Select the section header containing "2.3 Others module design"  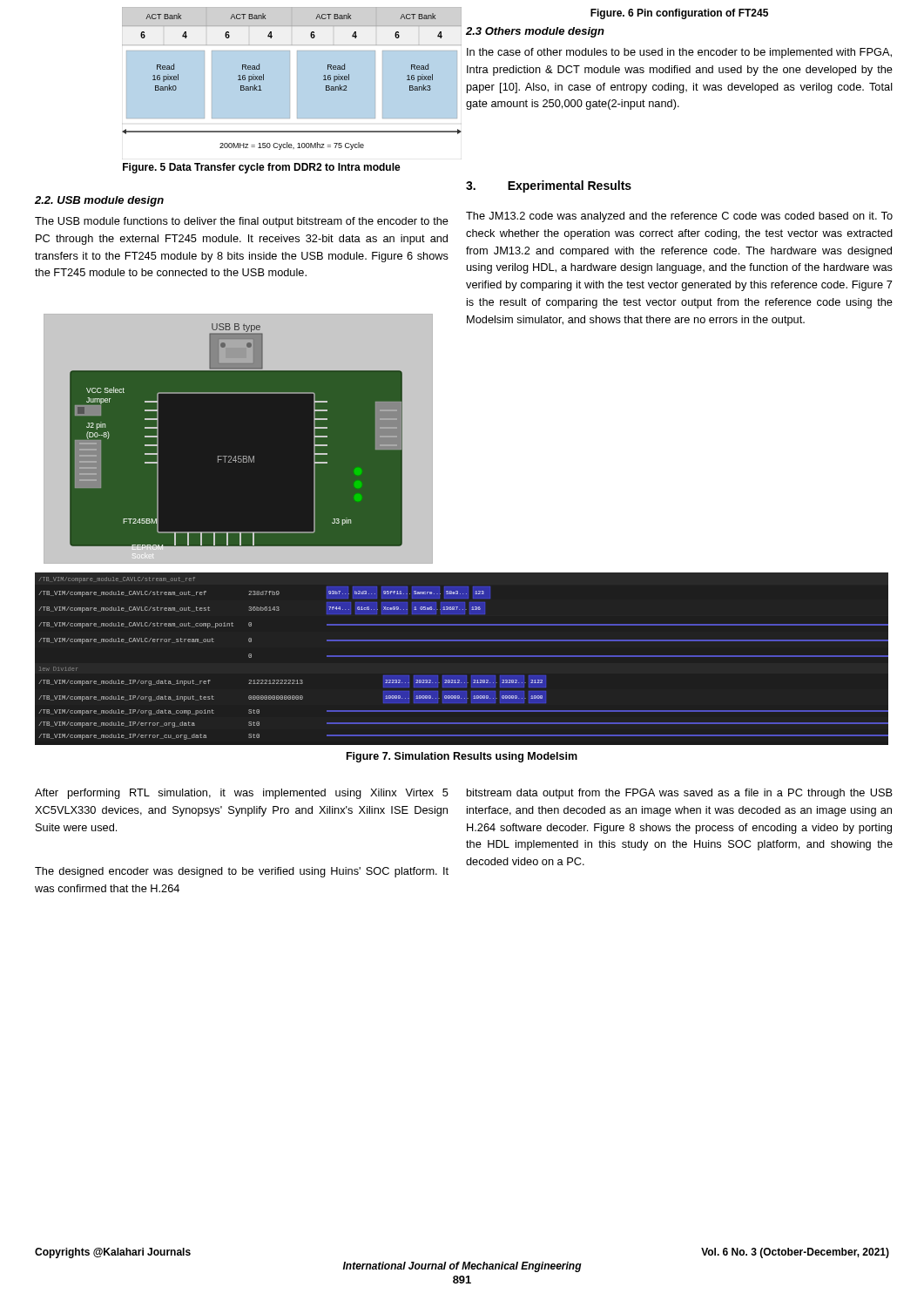point(535,31)
